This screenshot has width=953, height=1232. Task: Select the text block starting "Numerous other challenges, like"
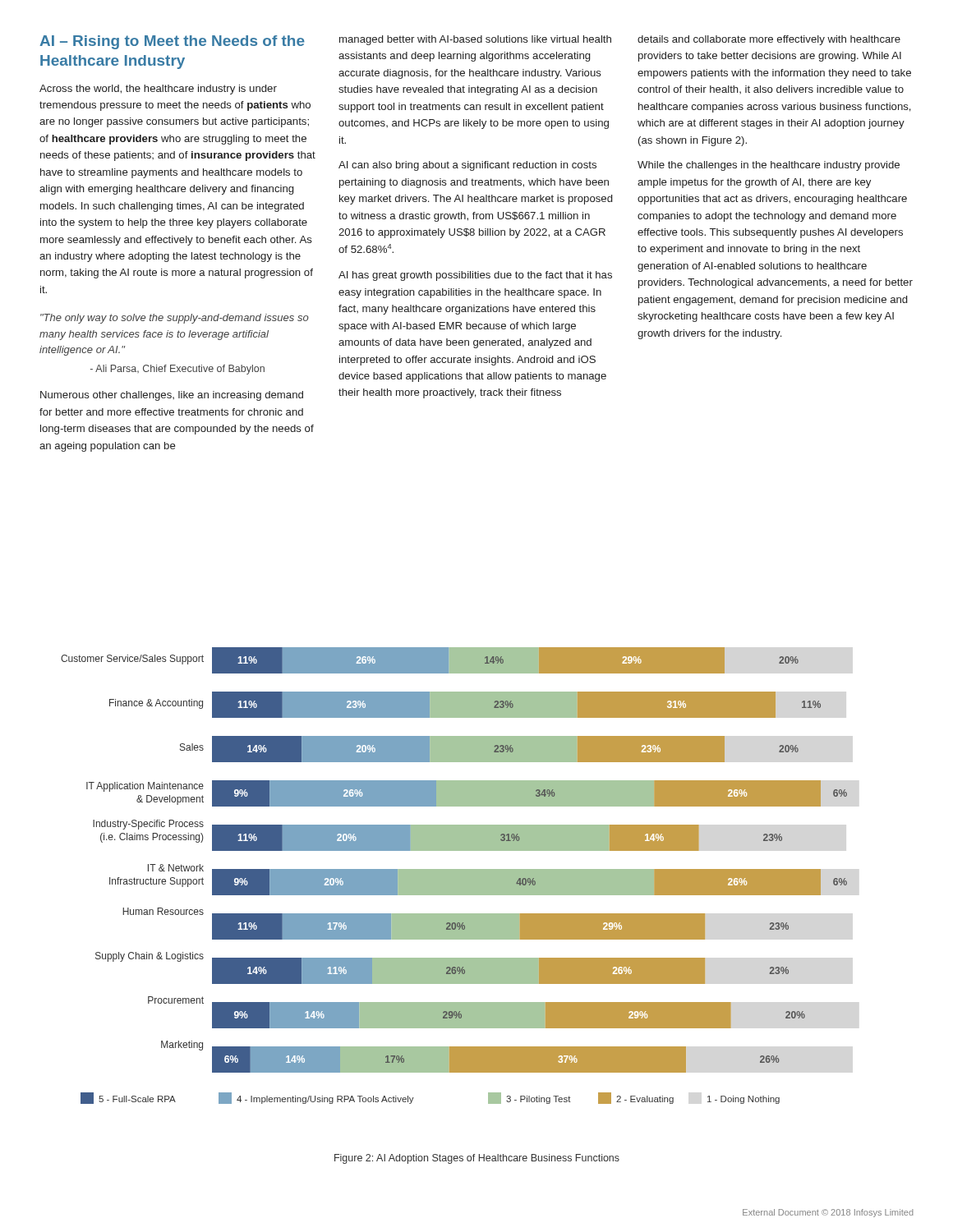pos(177,421)
